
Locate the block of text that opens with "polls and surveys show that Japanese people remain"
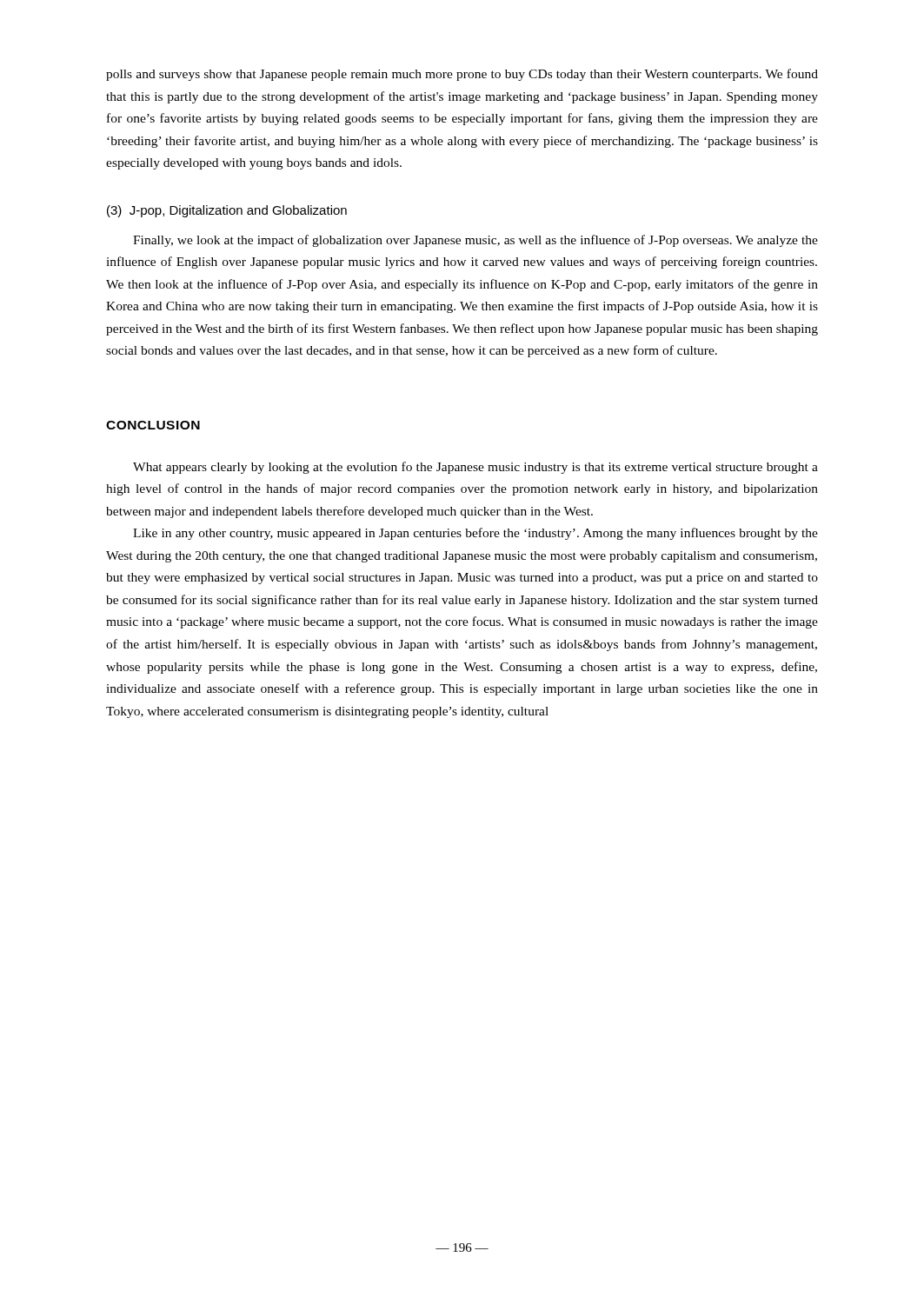[462, 118]
